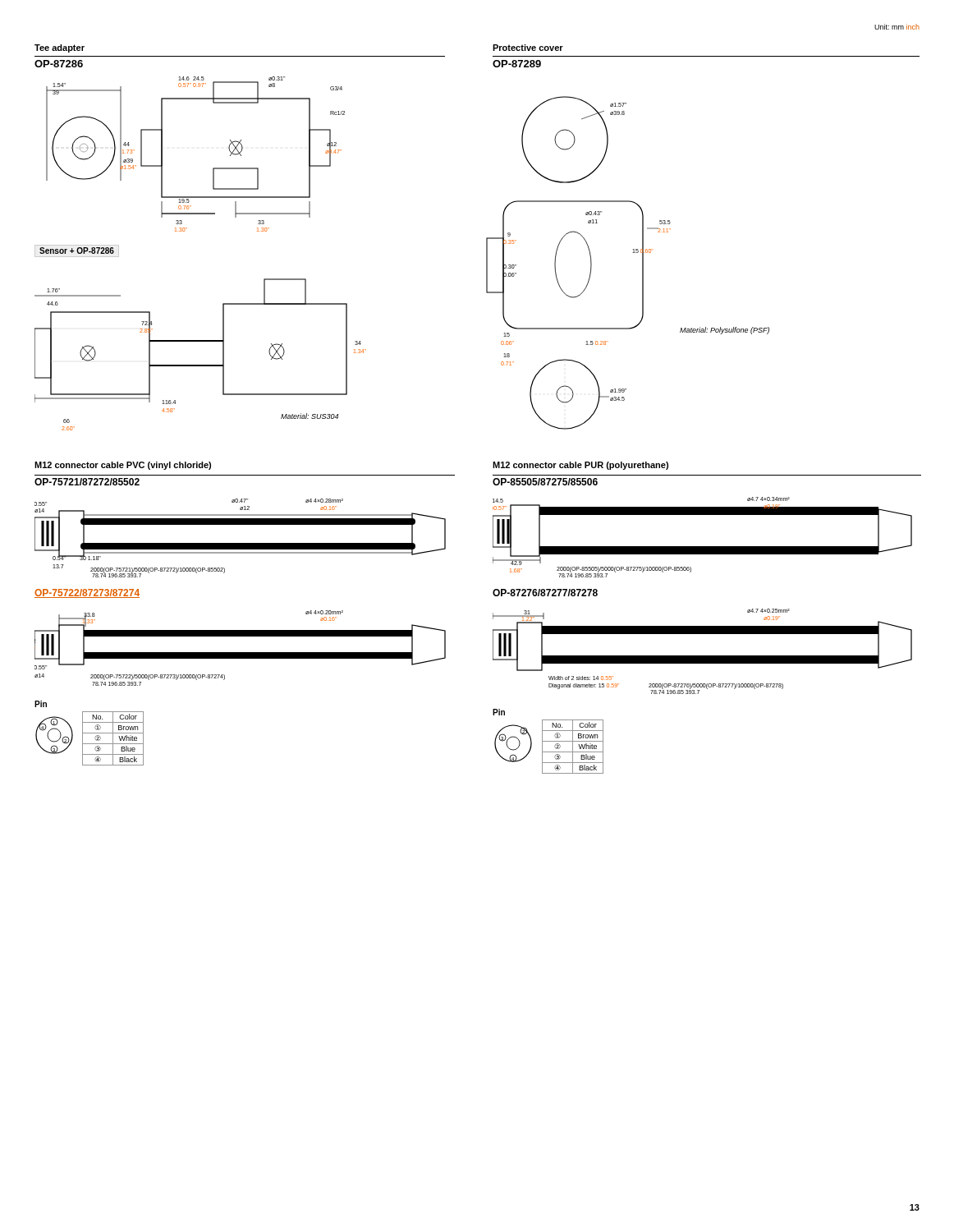This screenshot has height=1232, width=954.
Task: Find the section header with the text "Sensor + OP-87286"
Action: 77,251
